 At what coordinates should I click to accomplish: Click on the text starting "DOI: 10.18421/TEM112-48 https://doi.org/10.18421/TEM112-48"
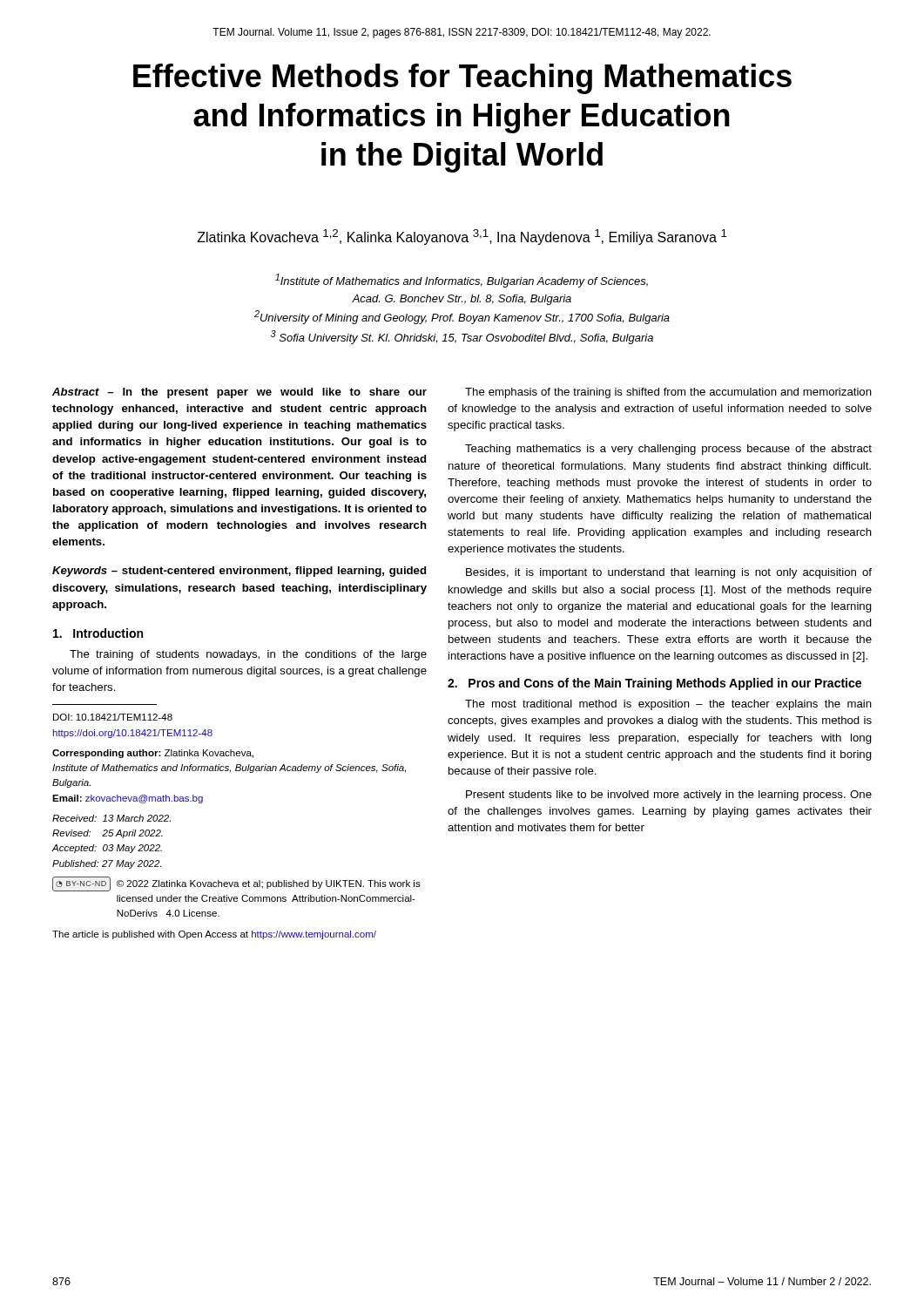click(132, 725)
